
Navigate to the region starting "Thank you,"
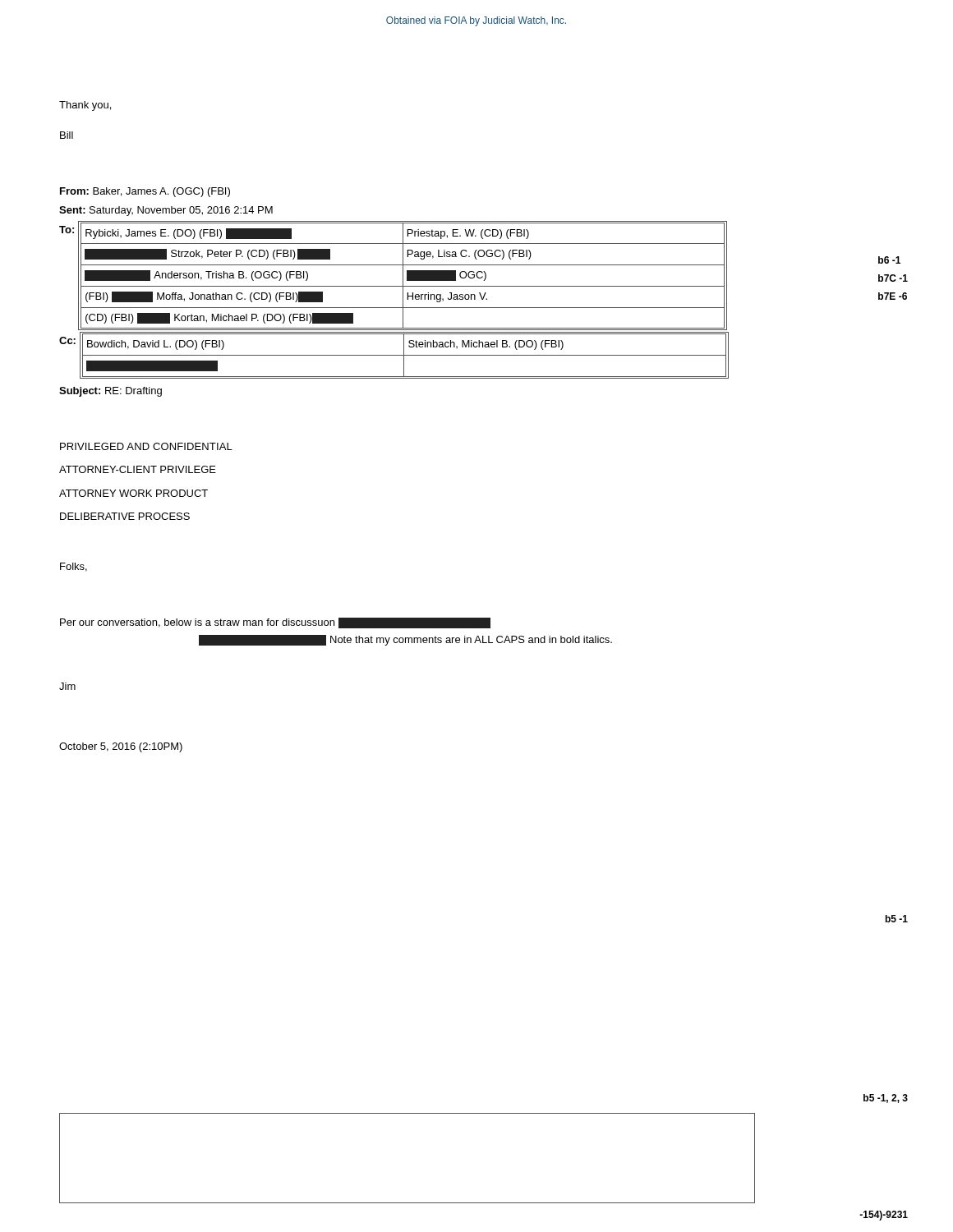pyautogui.click(x=86, y=105)
